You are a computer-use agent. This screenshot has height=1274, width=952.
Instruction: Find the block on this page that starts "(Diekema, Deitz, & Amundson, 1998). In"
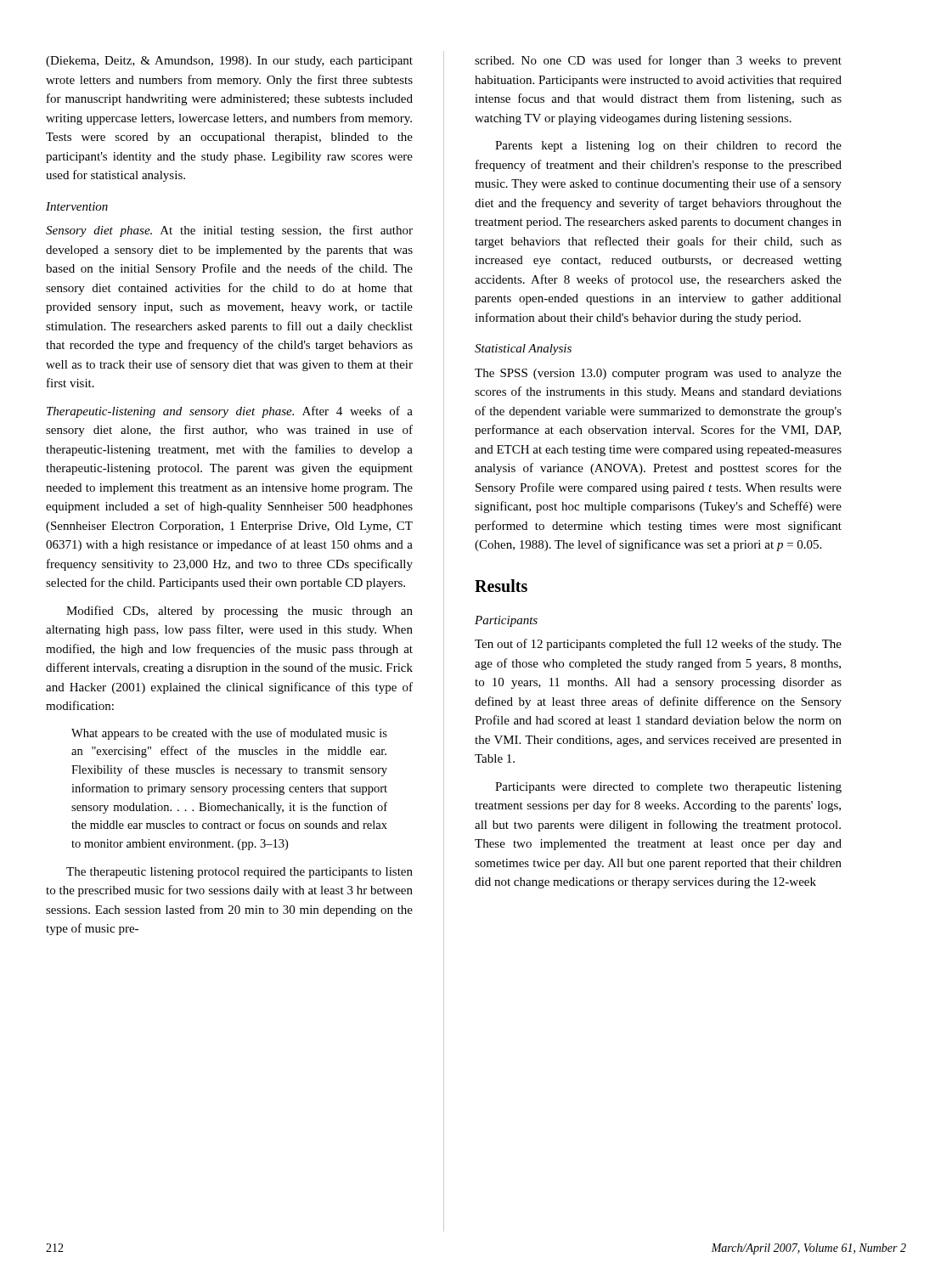click(229, 118)
